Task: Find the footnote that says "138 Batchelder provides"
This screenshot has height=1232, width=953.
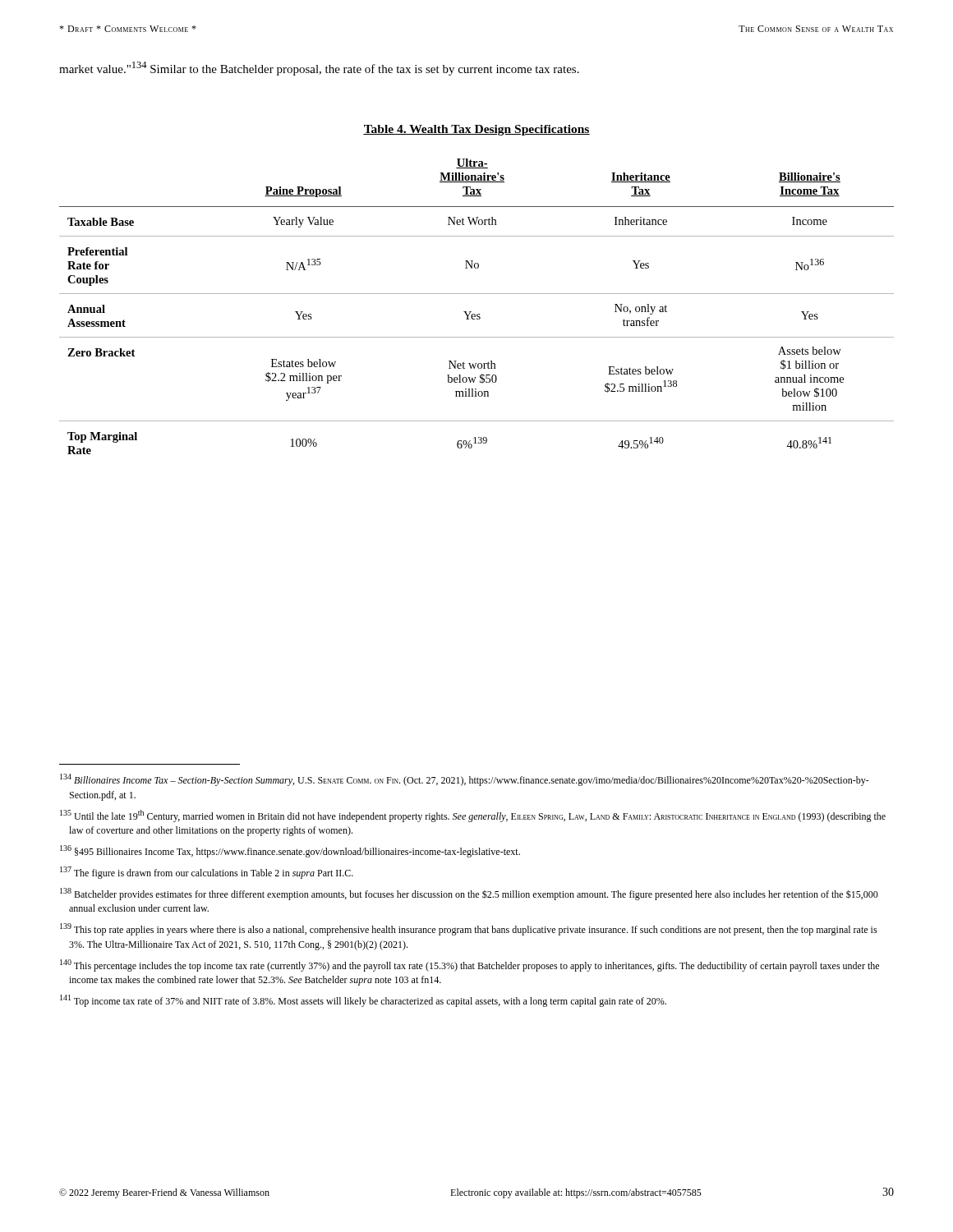Action: [469, 900]
